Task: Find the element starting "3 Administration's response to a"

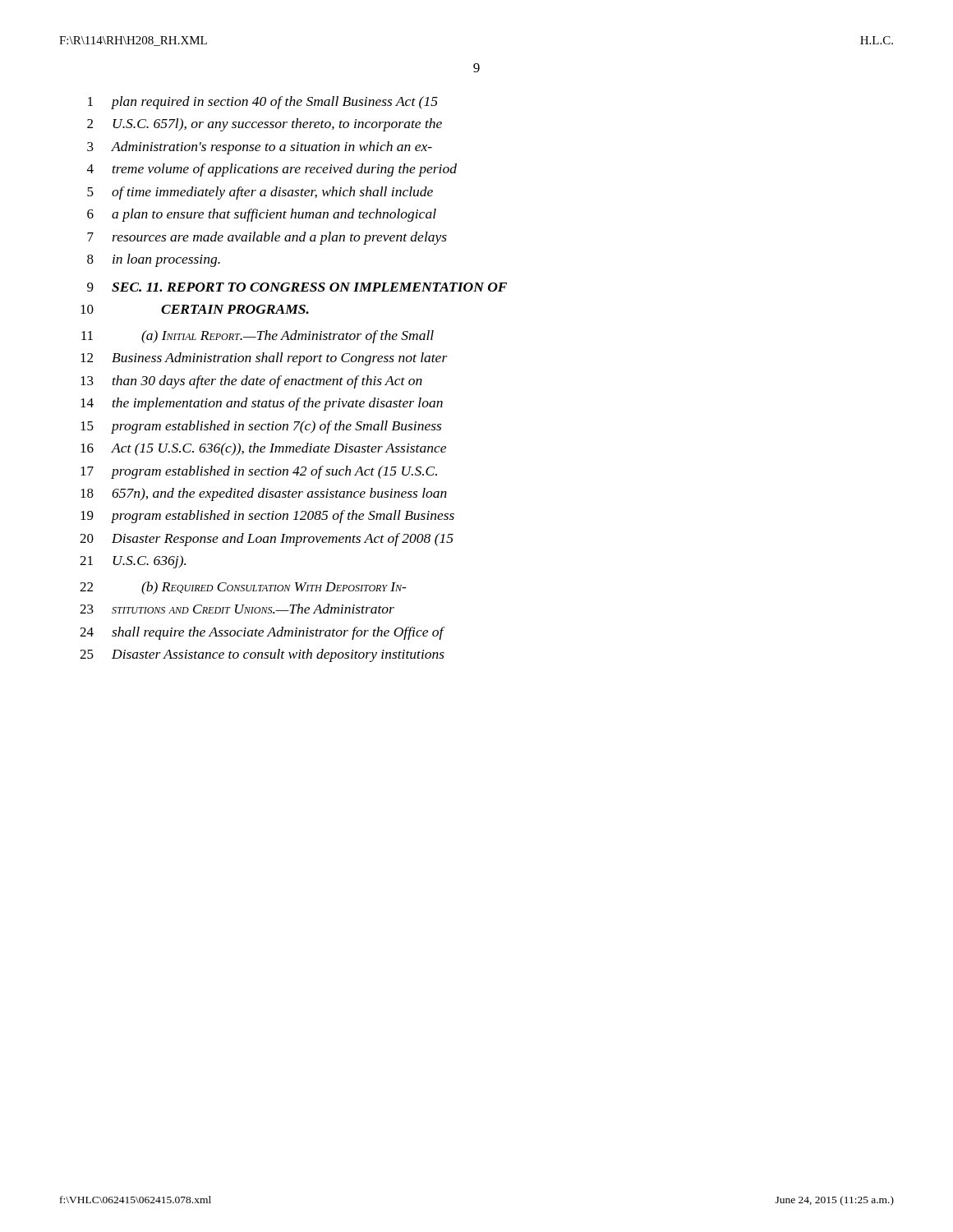Action: click(246, 147)
